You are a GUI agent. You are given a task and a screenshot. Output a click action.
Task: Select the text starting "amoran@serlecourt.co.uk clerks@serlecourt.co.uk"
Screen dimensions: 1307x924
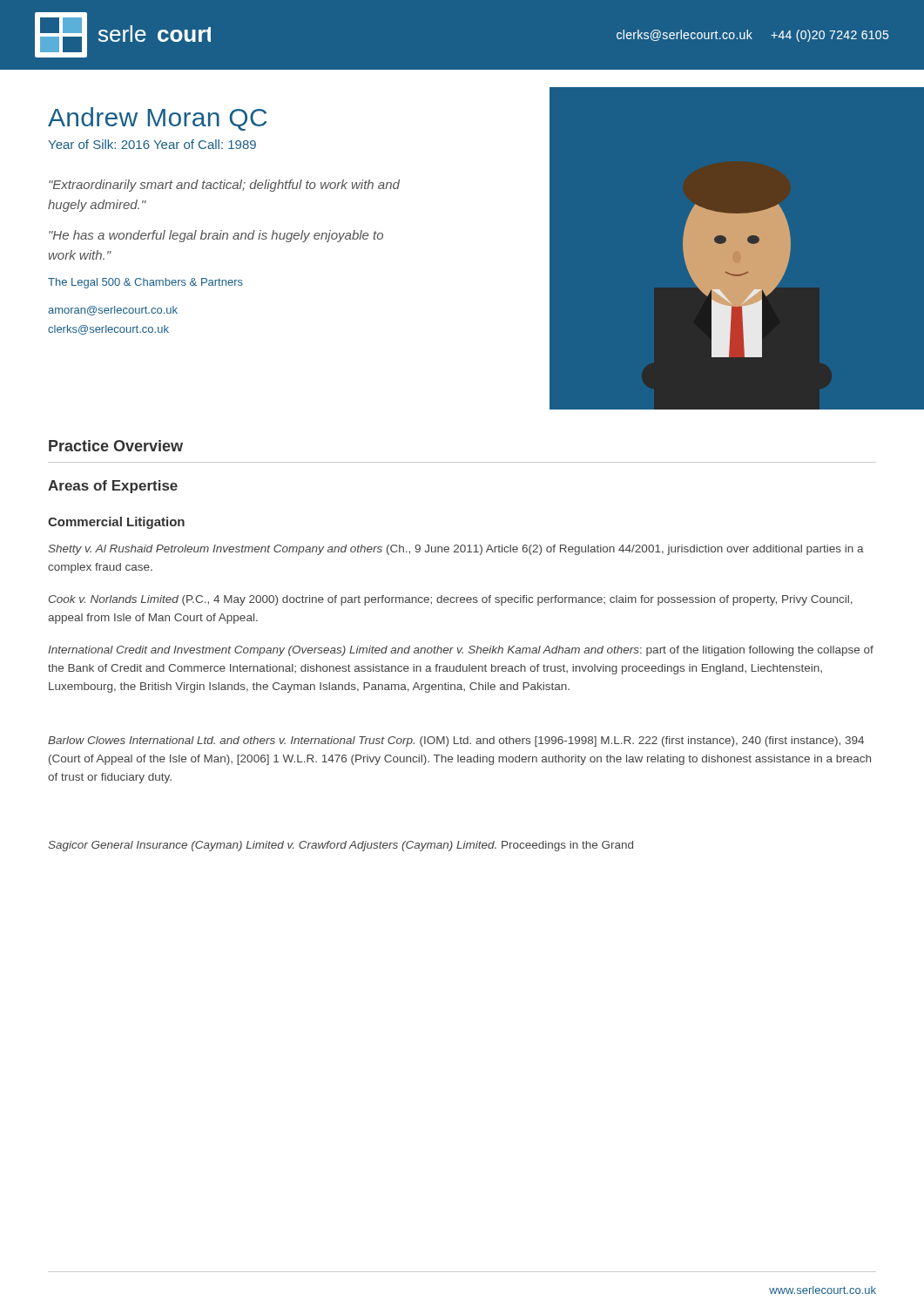[x=113, y=320]
